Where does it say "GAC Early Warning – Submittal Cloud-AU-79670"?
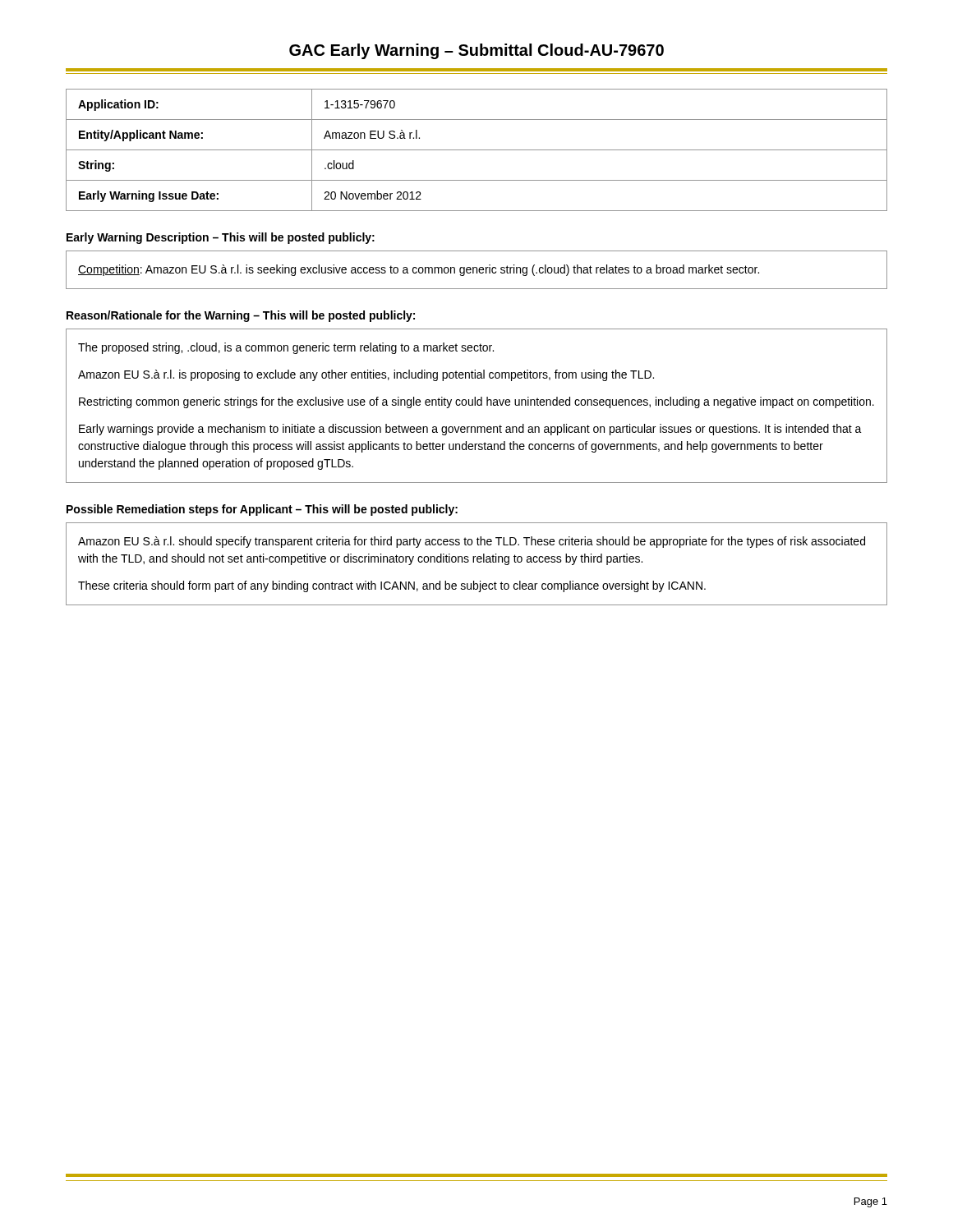Screen dimensions: 1232x953 click(476, 50)
